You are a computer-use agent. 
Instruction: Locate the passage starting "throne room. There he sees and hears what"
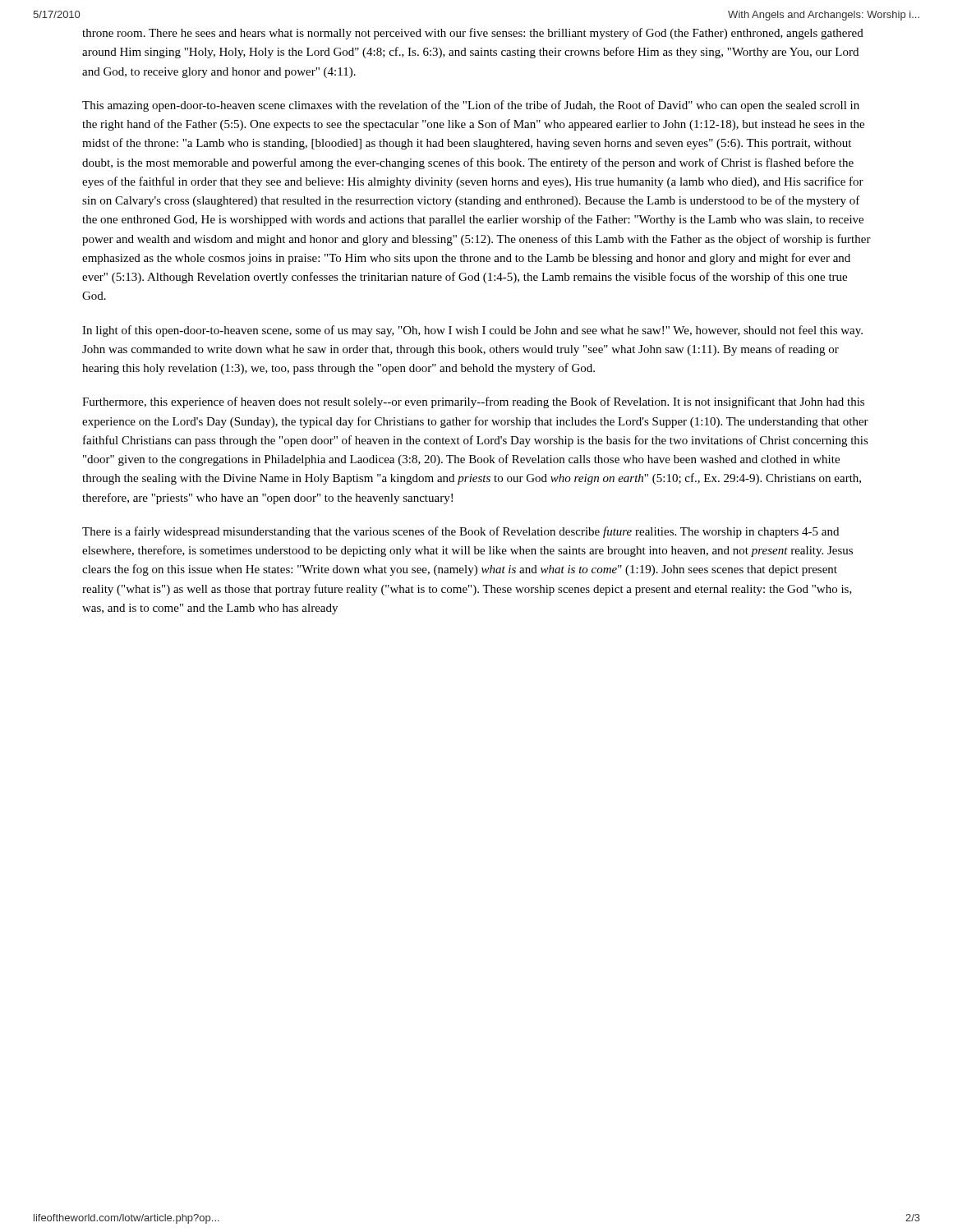click(473, 52)
